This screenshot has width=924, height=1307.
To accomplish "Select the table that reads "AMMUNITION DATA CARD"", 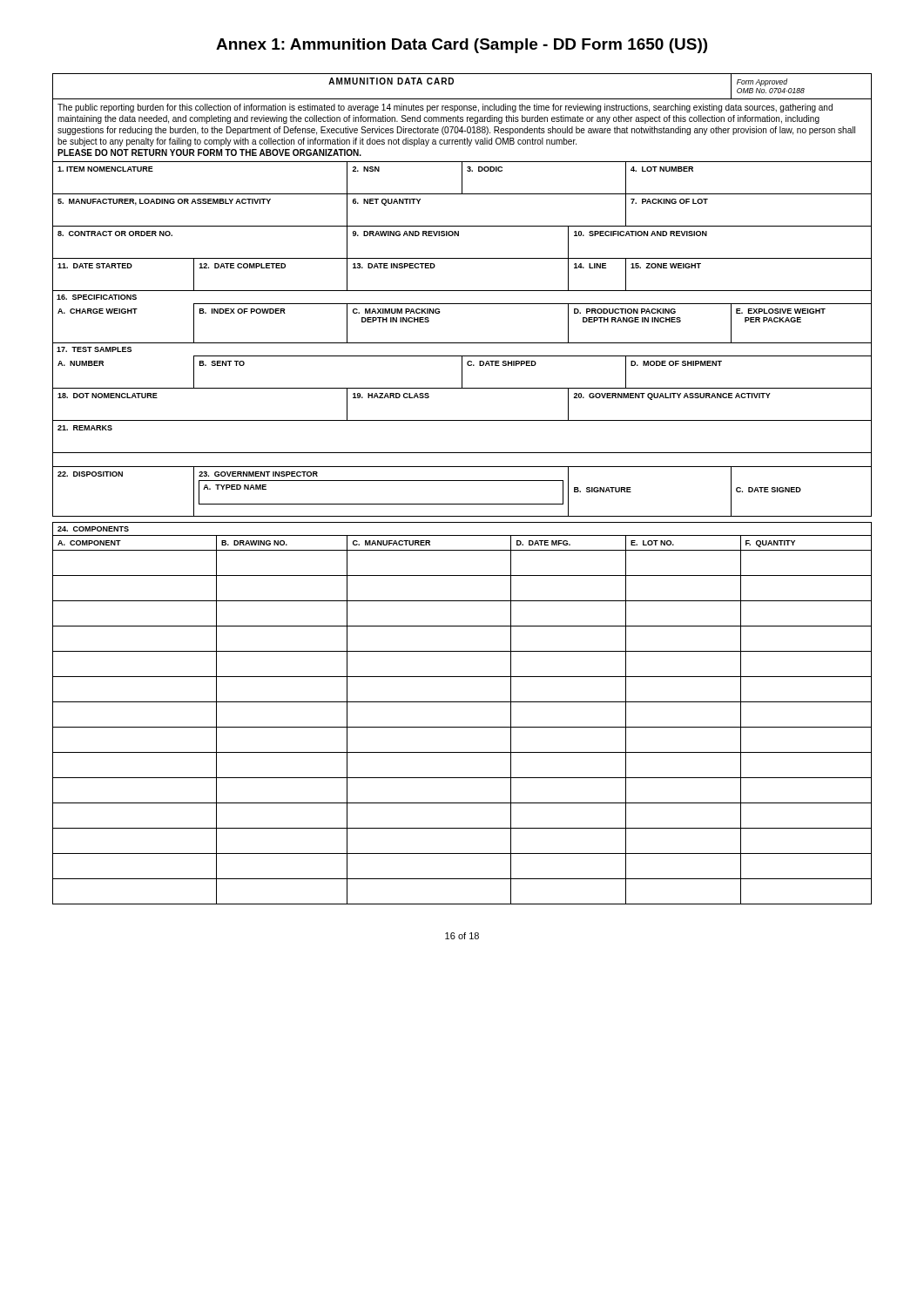I will (462, 295).
